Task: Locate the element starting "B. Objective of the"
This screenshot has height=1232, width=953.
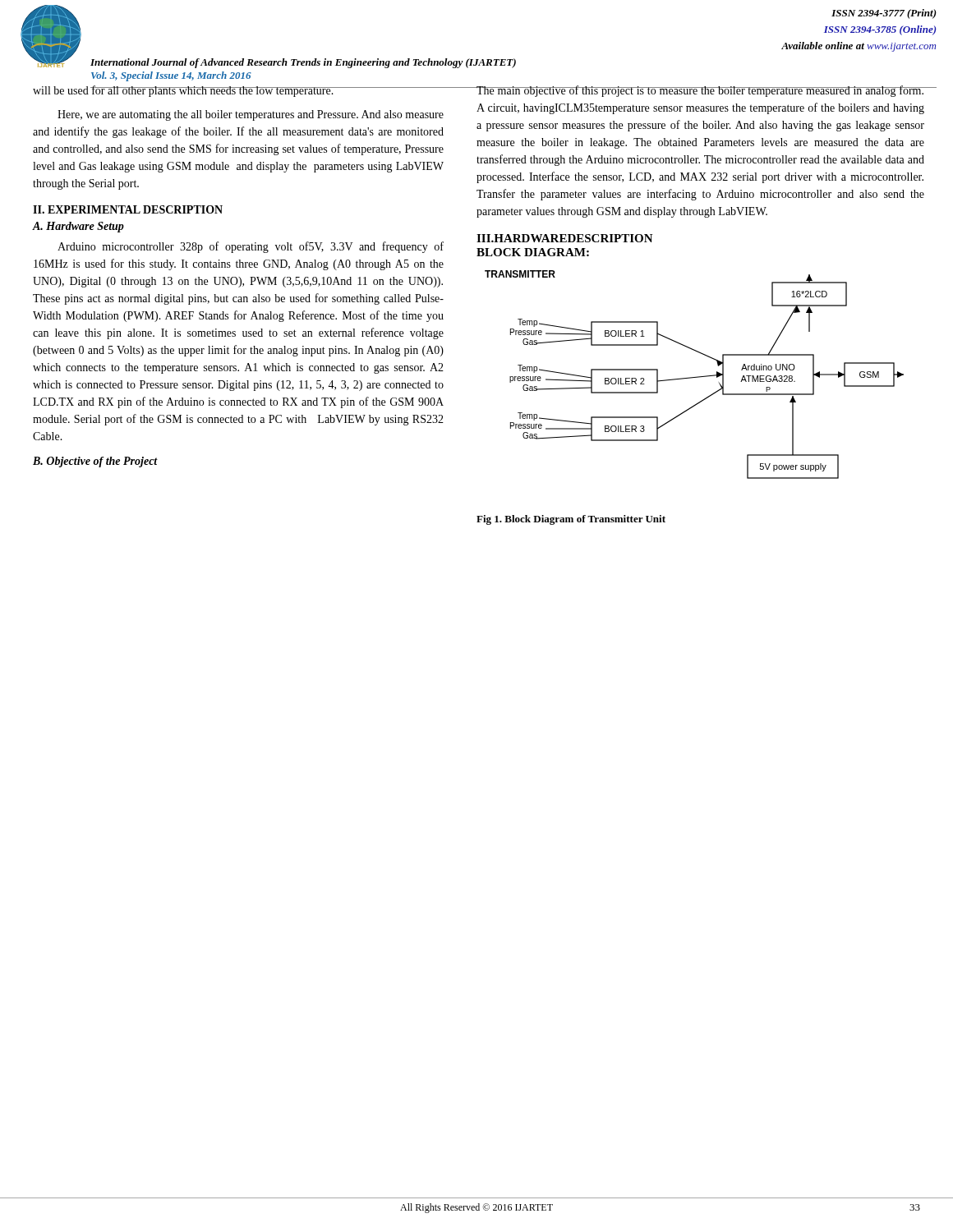Action: pos(95,461)
